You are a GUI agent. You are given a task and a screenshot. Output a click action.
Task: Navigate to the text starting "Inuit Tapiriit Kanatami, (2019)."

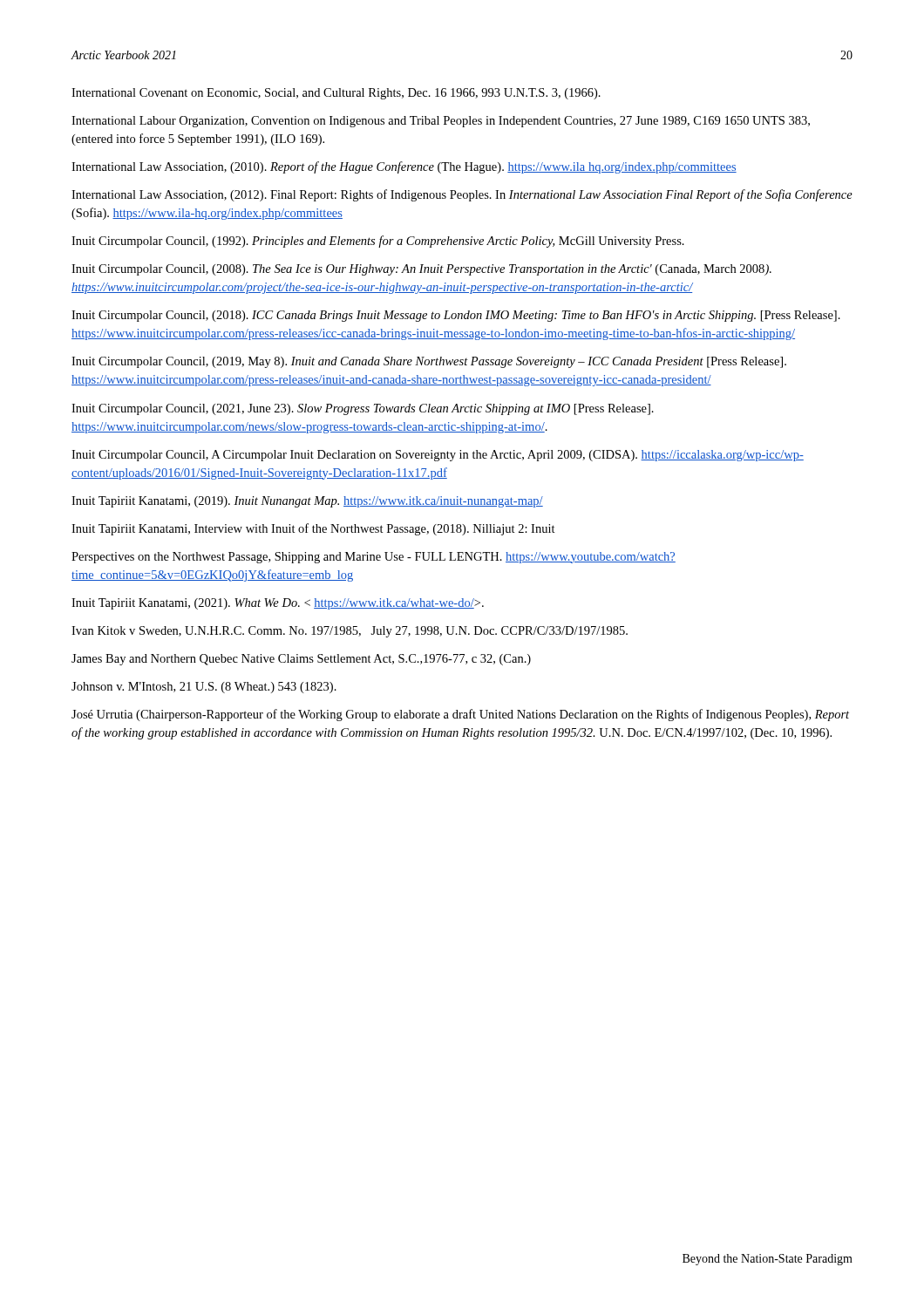click(x=307, y=500)
